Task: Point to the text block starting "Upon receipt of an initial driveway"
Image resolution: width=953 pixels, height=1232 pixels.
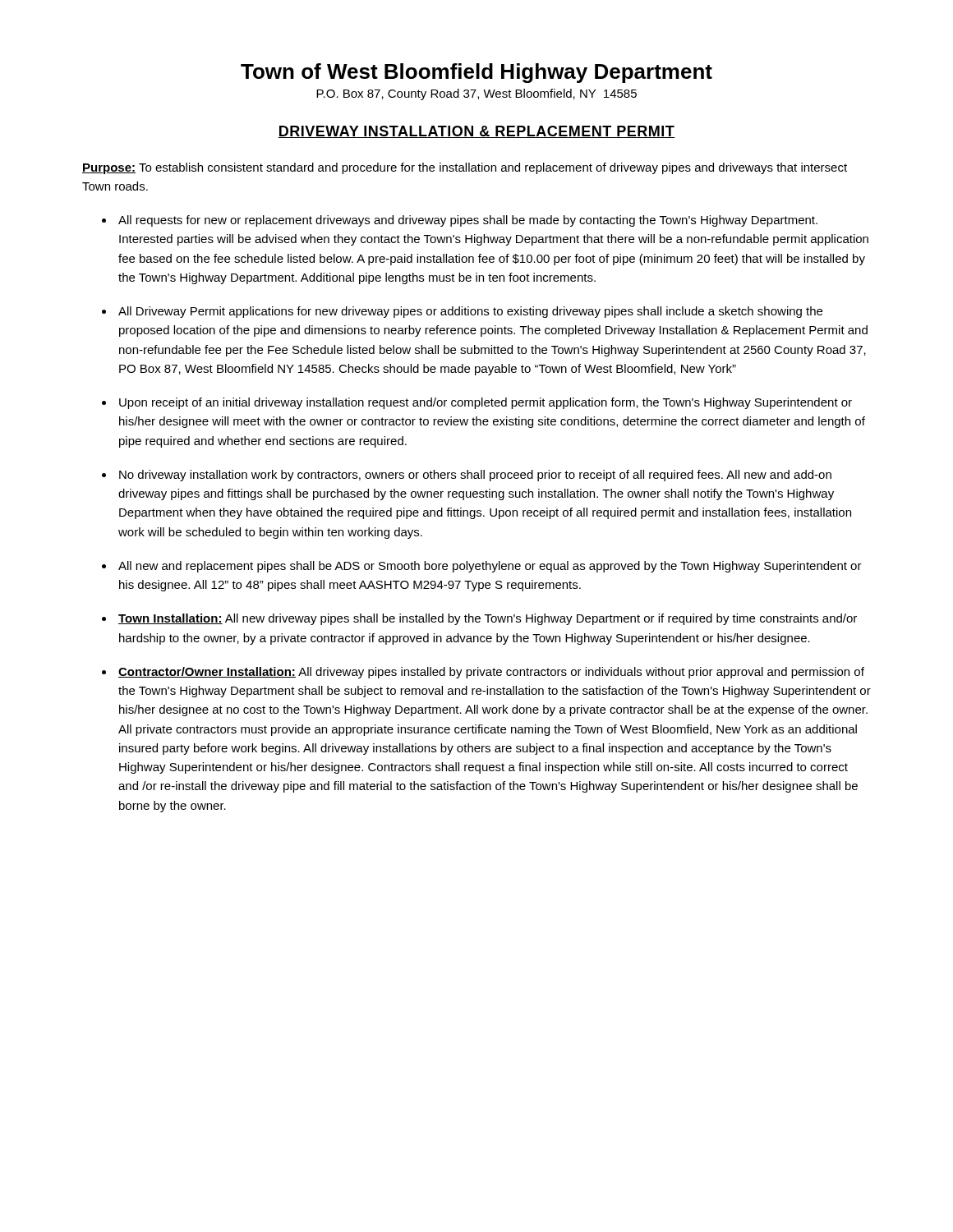Action: pyautogui.click(x=492, y=421)
